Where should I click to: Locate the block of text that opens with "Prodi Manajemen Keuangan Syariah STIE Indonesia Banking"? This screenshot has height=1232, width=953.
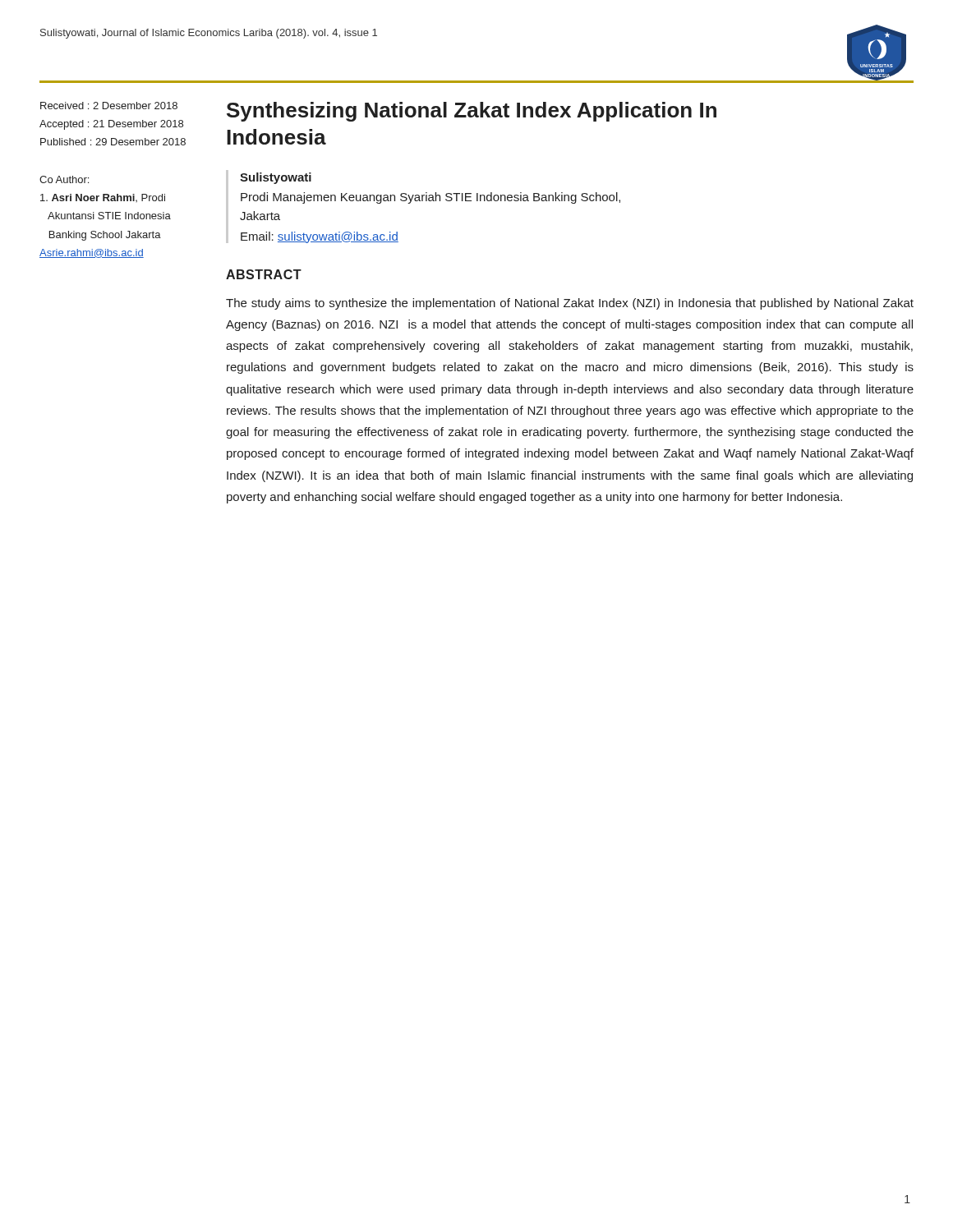point(431,206)
